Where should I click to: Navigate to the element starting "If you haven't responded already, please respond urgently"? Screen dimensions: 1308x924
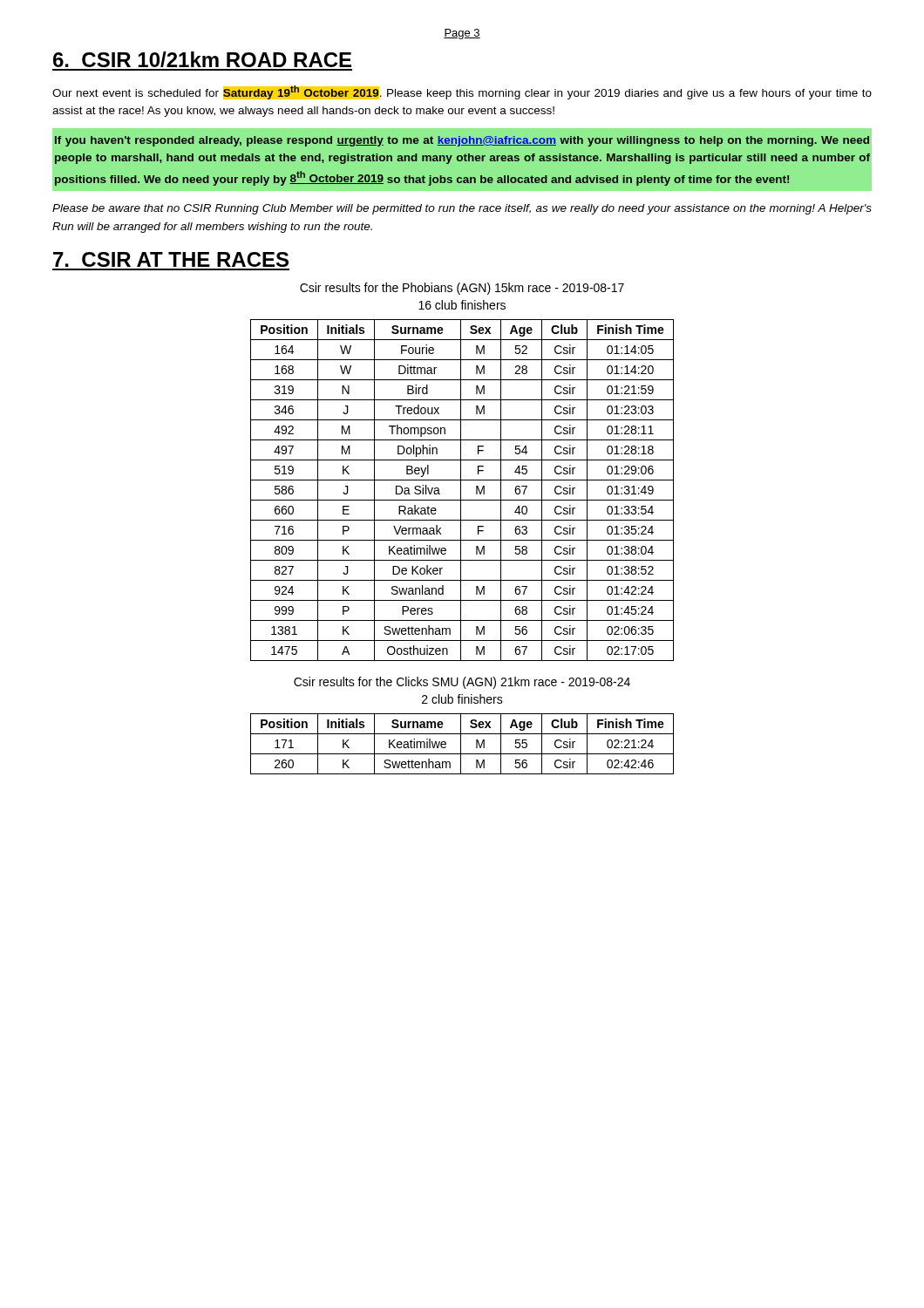tap(462, 159)
